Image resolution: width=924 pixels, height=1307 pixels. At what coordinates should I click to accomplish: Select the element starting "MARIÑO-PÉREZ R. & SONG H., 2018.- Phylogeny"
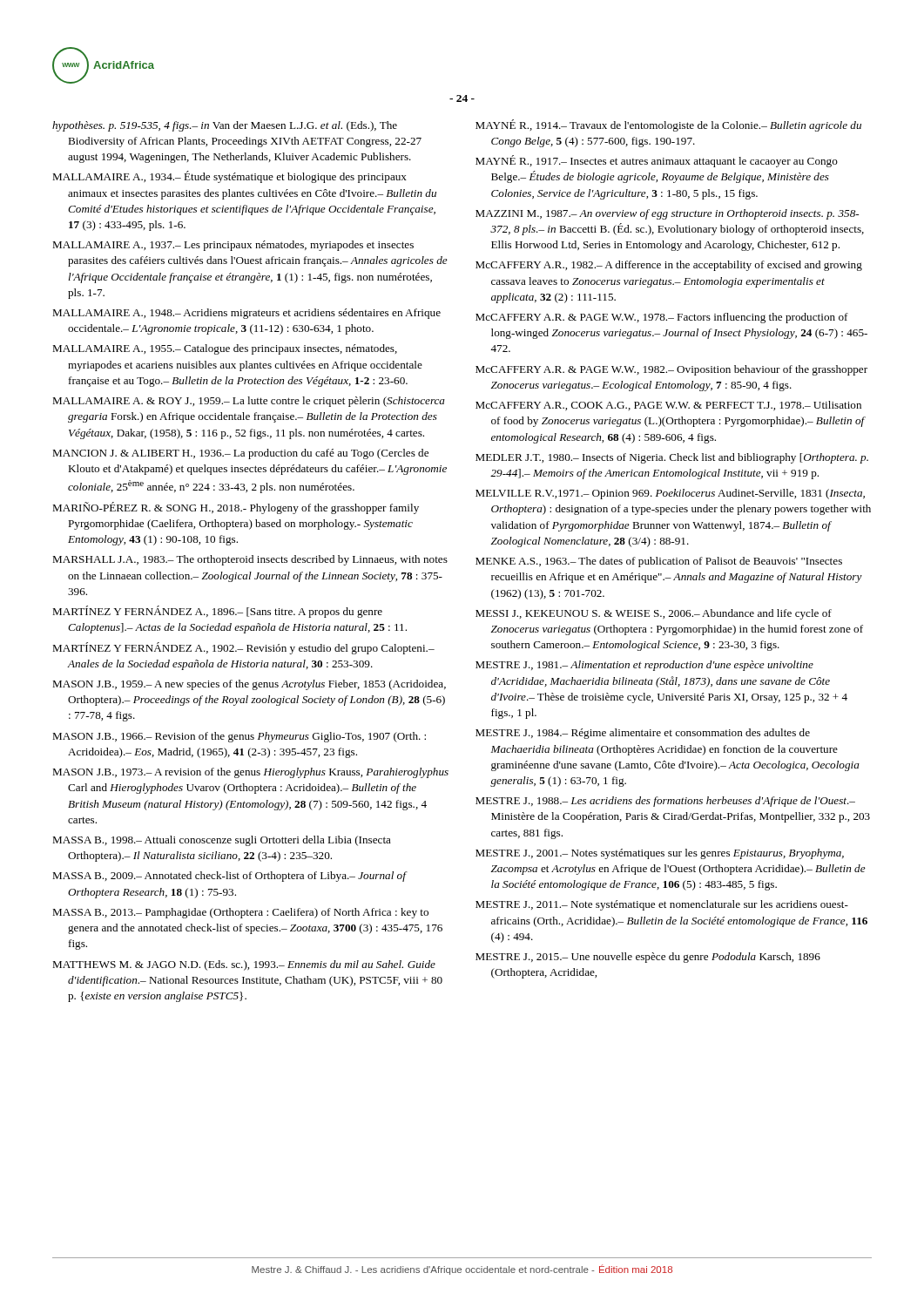[236, 523]
